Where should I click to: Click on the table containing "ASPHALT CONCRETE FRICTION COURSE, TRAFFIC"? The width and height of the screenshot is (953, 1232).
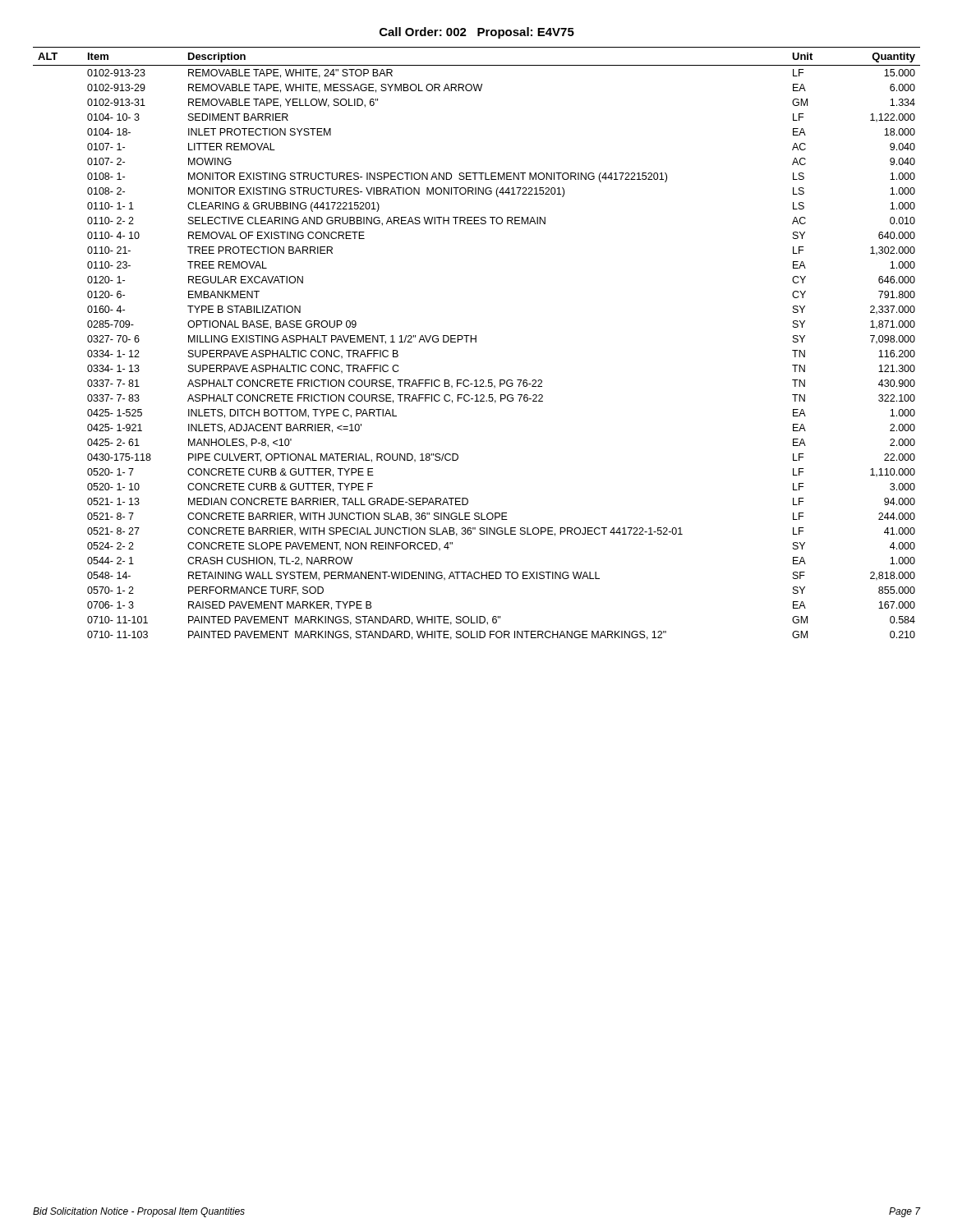(x=476, y=345)
